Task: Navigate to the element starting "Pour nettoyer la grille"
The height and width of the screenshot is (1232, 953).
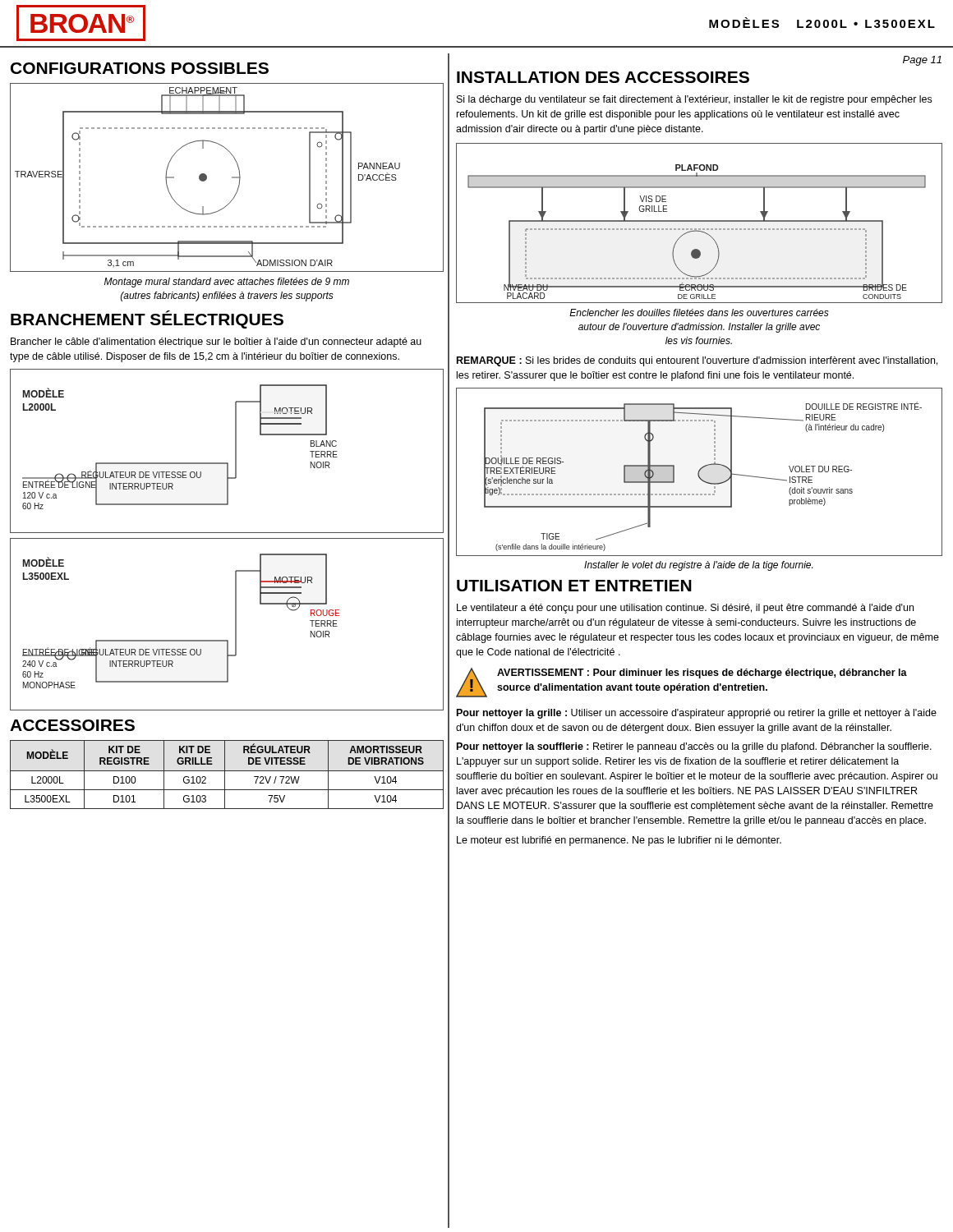Action: pyautogui.click(x=696, y=720)
